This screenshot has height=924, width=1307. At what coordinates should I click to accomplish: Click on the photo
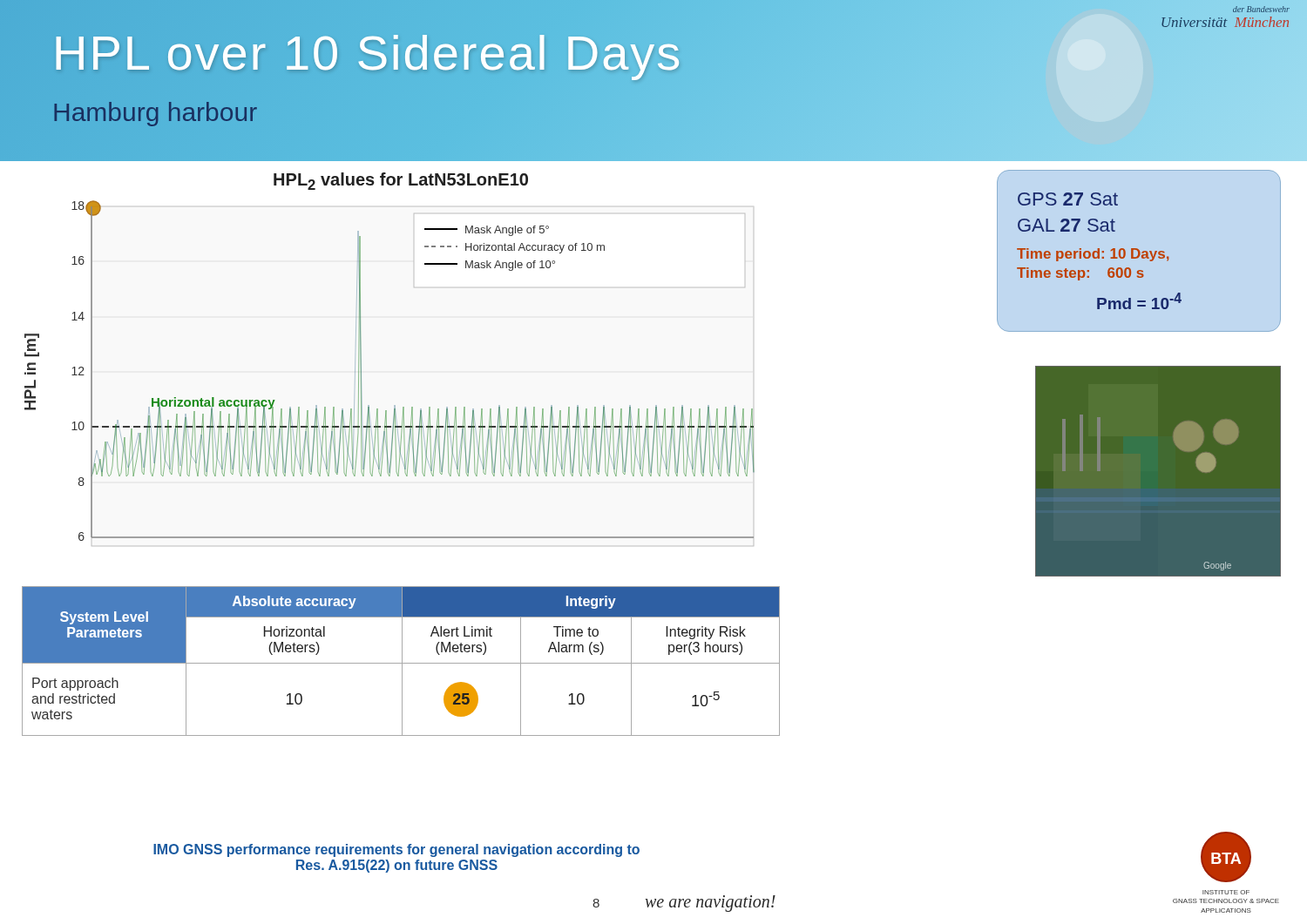(1158, 471)
